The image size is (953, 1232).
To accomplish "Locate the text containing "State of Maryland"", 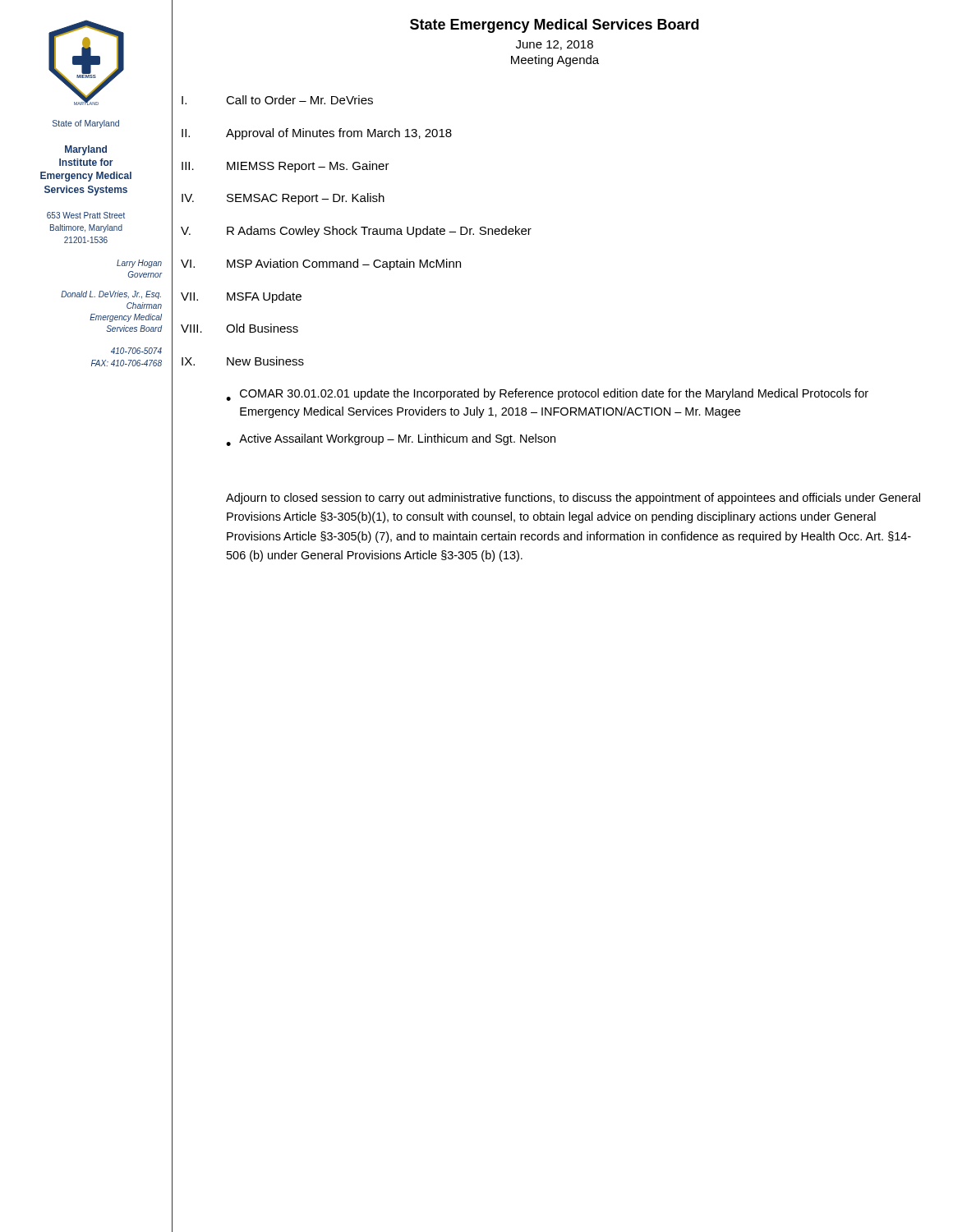I will coord(86,123).
